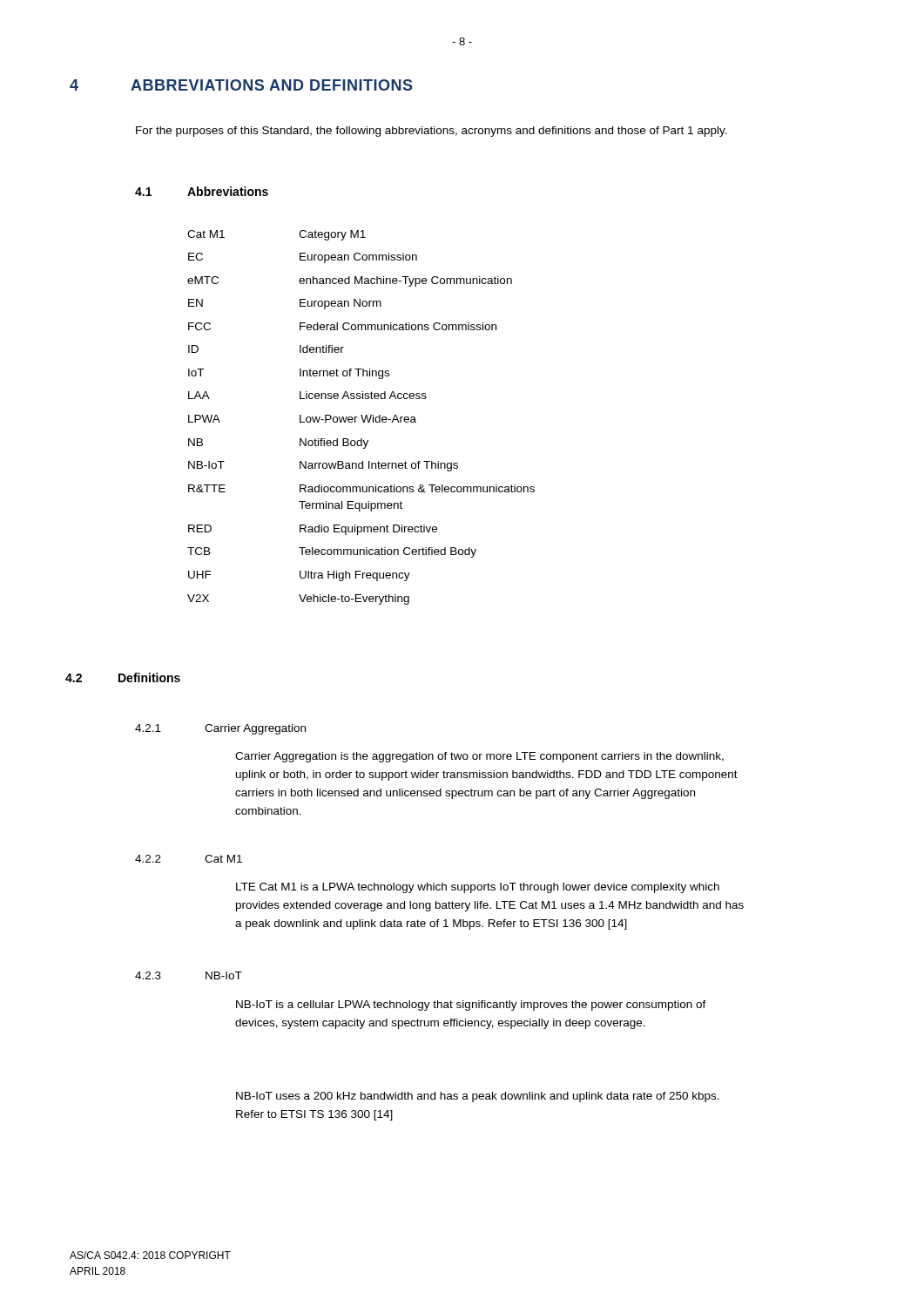The height and width of the screenshot is (1307, 924).
Task: Locate the block of text that opens with "Carrier Aggregation is the aggregation"
Action: tap(486, 783)
